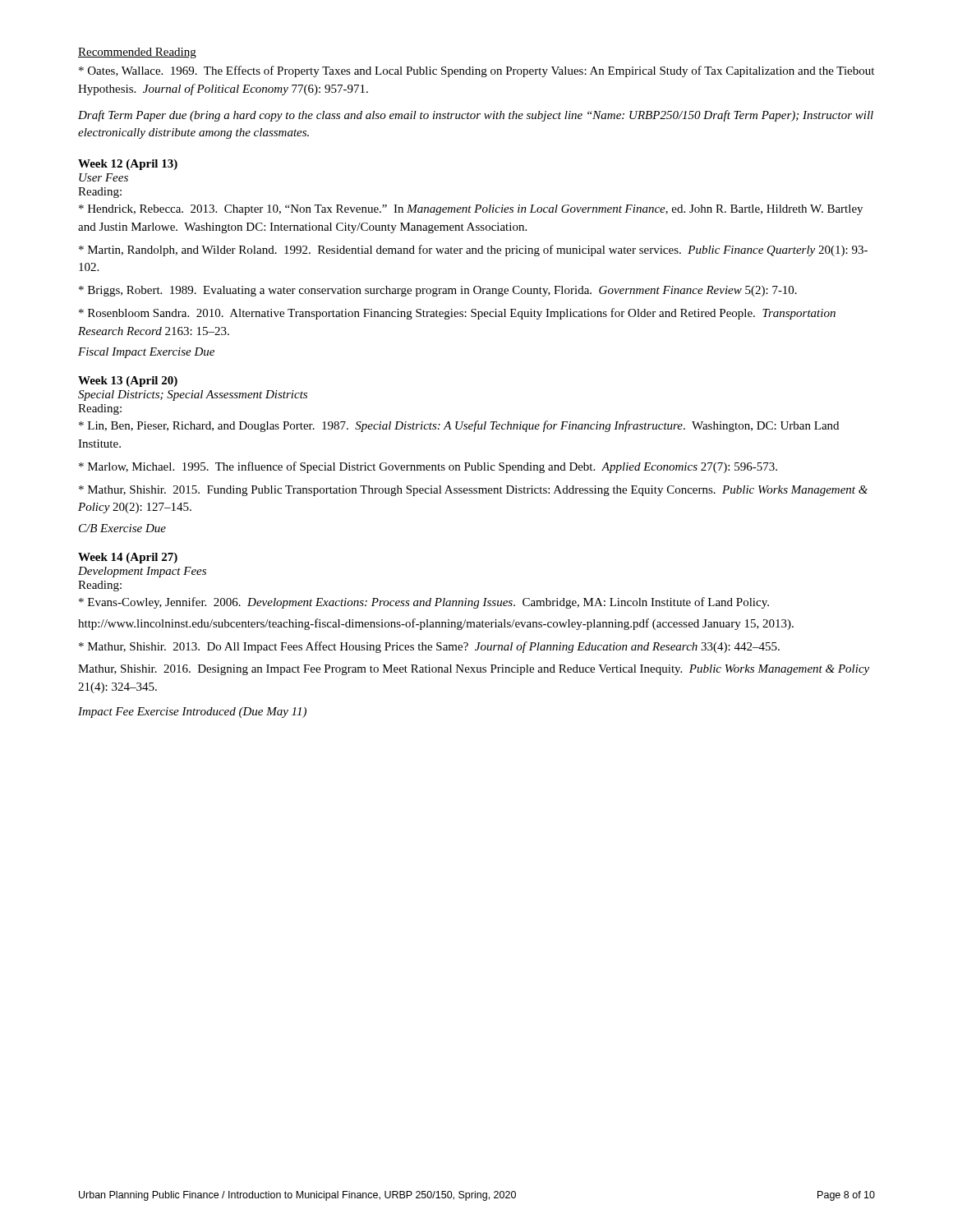Image resolution: width=953 pixels, height=1232 pixels.
Task: Select the list item containing "Martin, Randolph, and"
Action: (473, 258)
